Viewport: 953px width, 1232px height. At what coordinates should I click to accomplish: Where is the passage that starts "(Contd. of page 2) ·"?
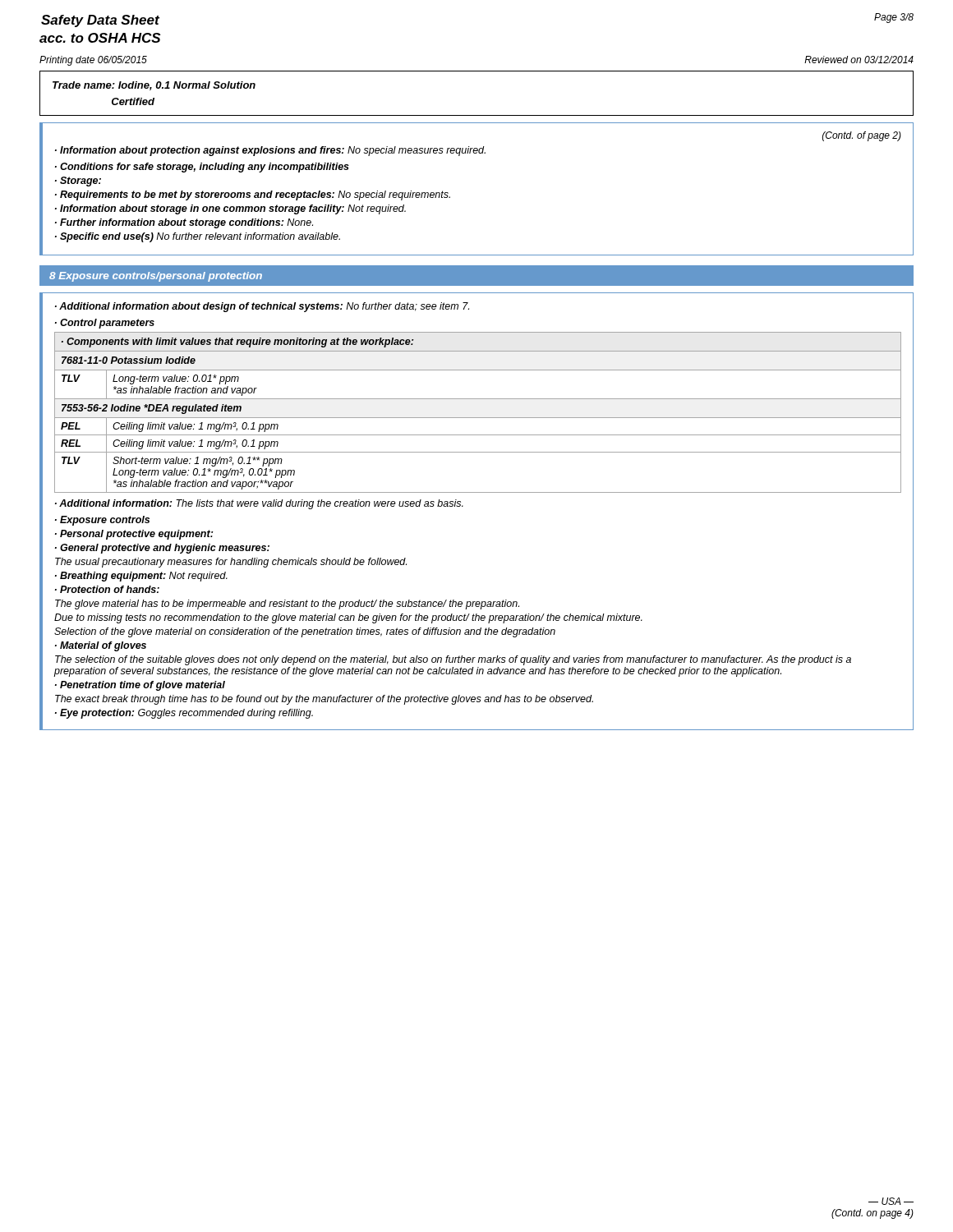(x=862, y=136)
